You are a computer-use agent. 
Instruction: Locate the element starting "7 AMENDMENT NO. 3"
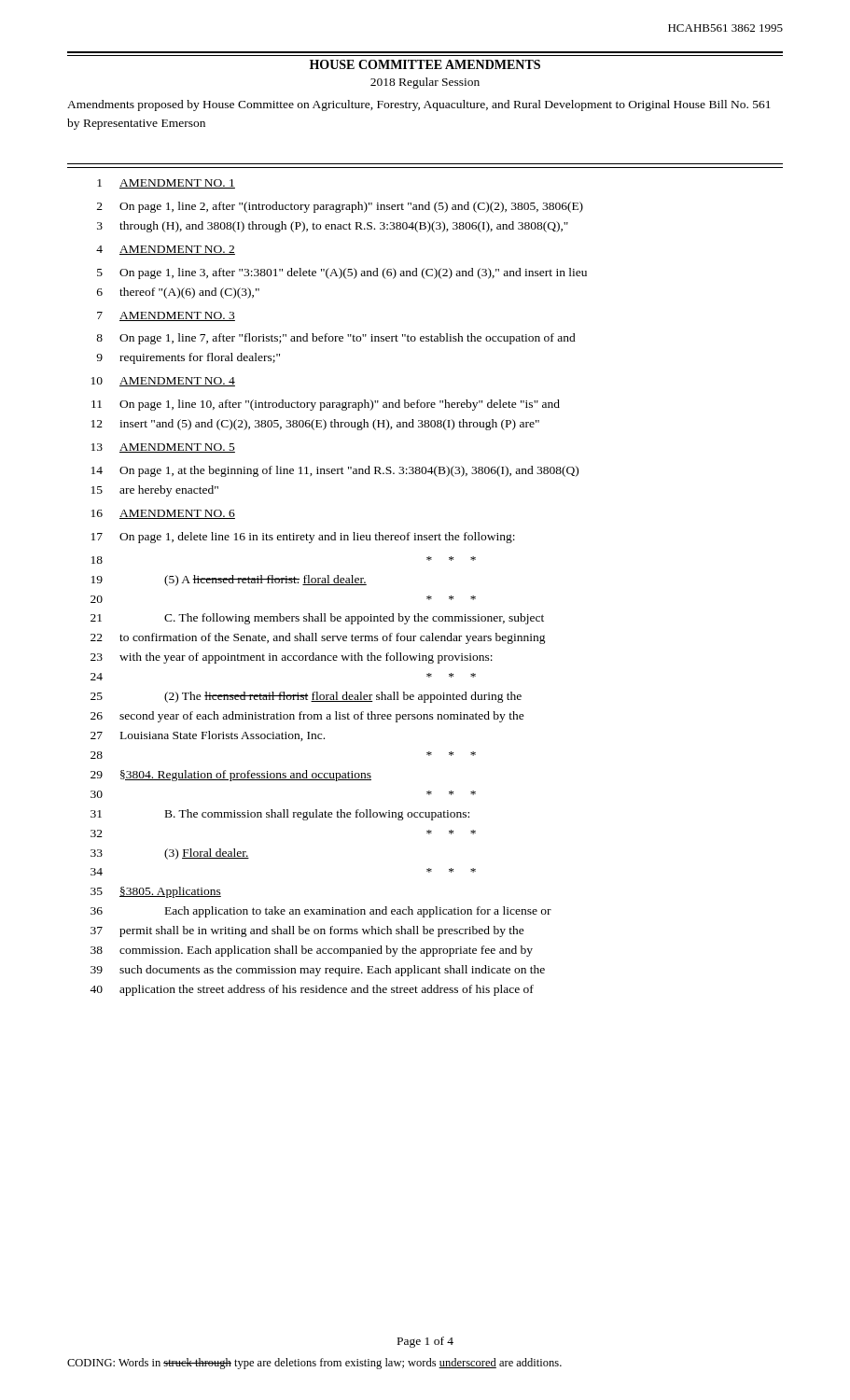[166, 316]
